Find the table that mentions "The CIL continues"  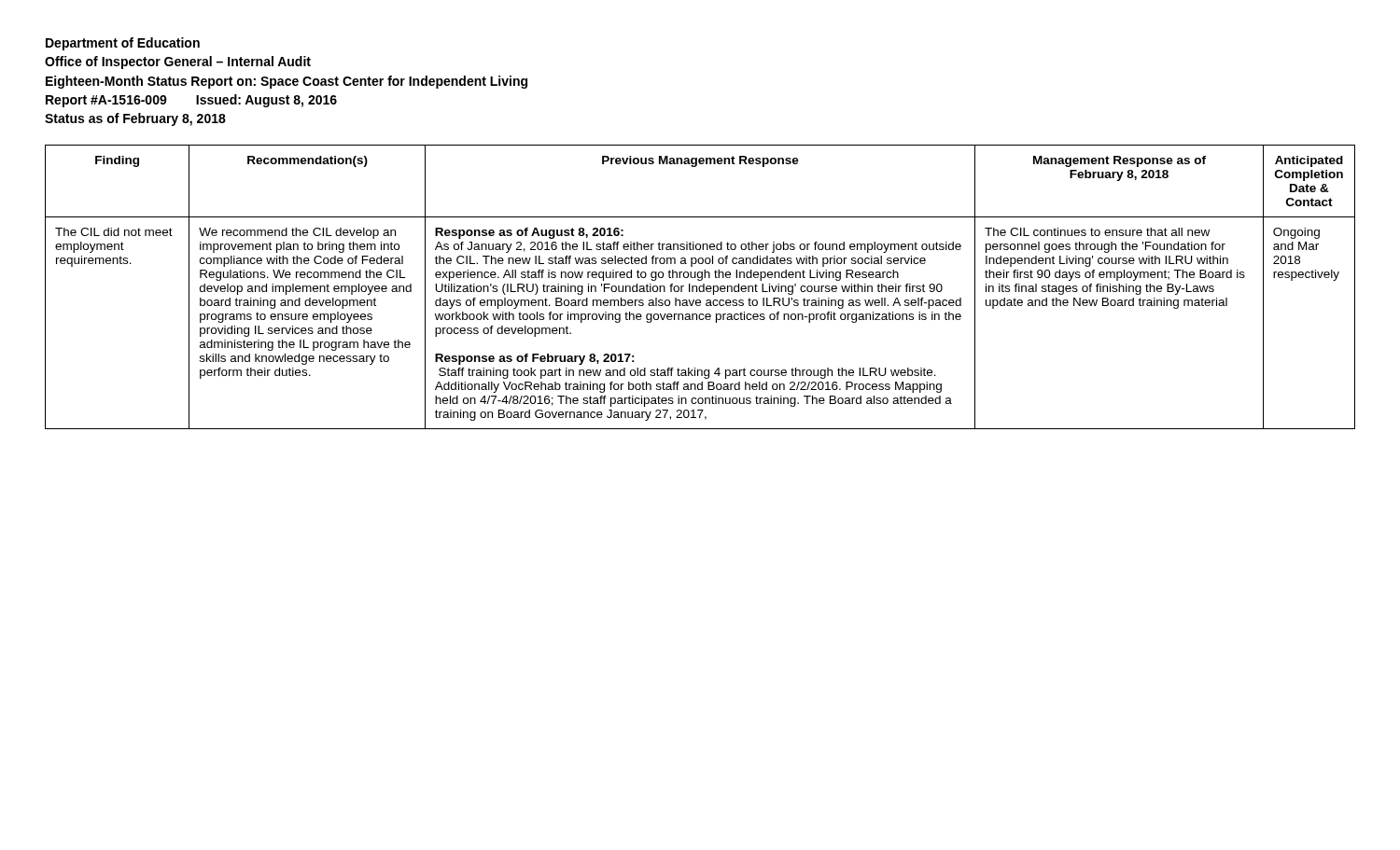point(700,287)
